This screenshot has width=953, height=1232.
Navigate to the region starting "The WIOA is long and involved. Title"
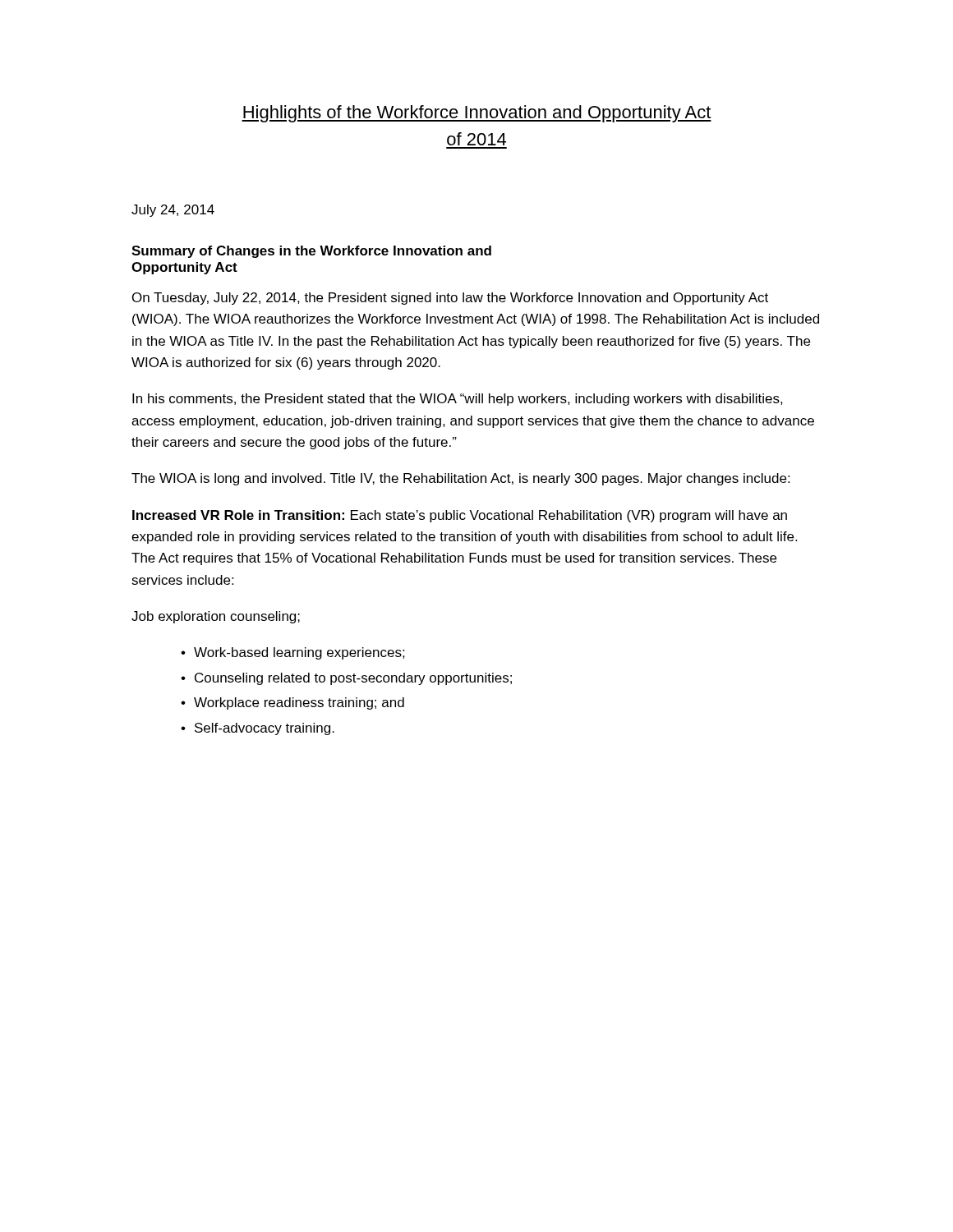click(x=461, y=479)
